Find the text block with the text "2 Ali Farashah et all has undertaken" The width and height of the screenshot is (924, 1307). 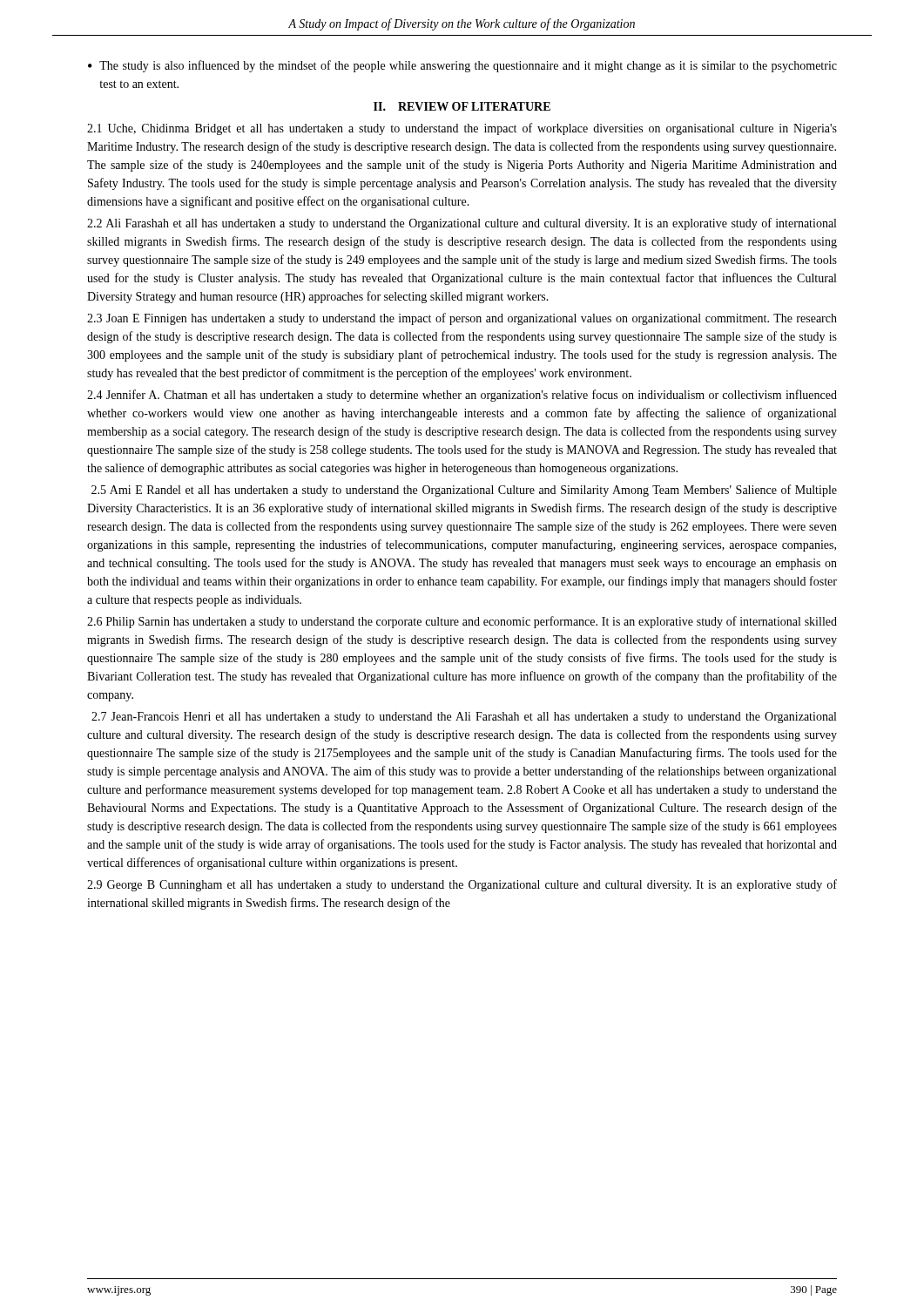pyautogui.click(x=462, y=260)
